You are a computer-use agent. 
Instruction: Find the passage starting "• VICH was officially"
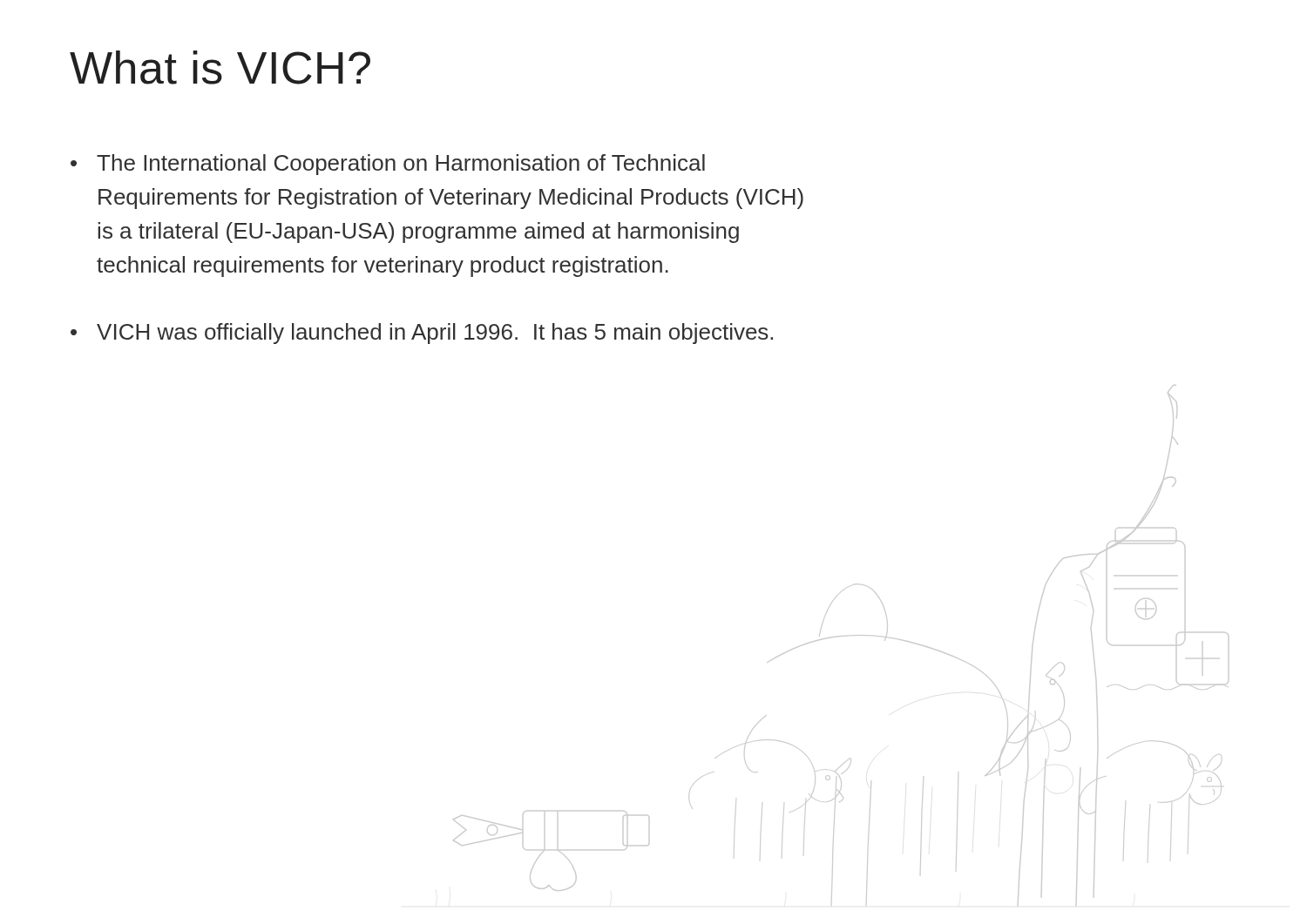pyautogui.click(x=422, y=332)
